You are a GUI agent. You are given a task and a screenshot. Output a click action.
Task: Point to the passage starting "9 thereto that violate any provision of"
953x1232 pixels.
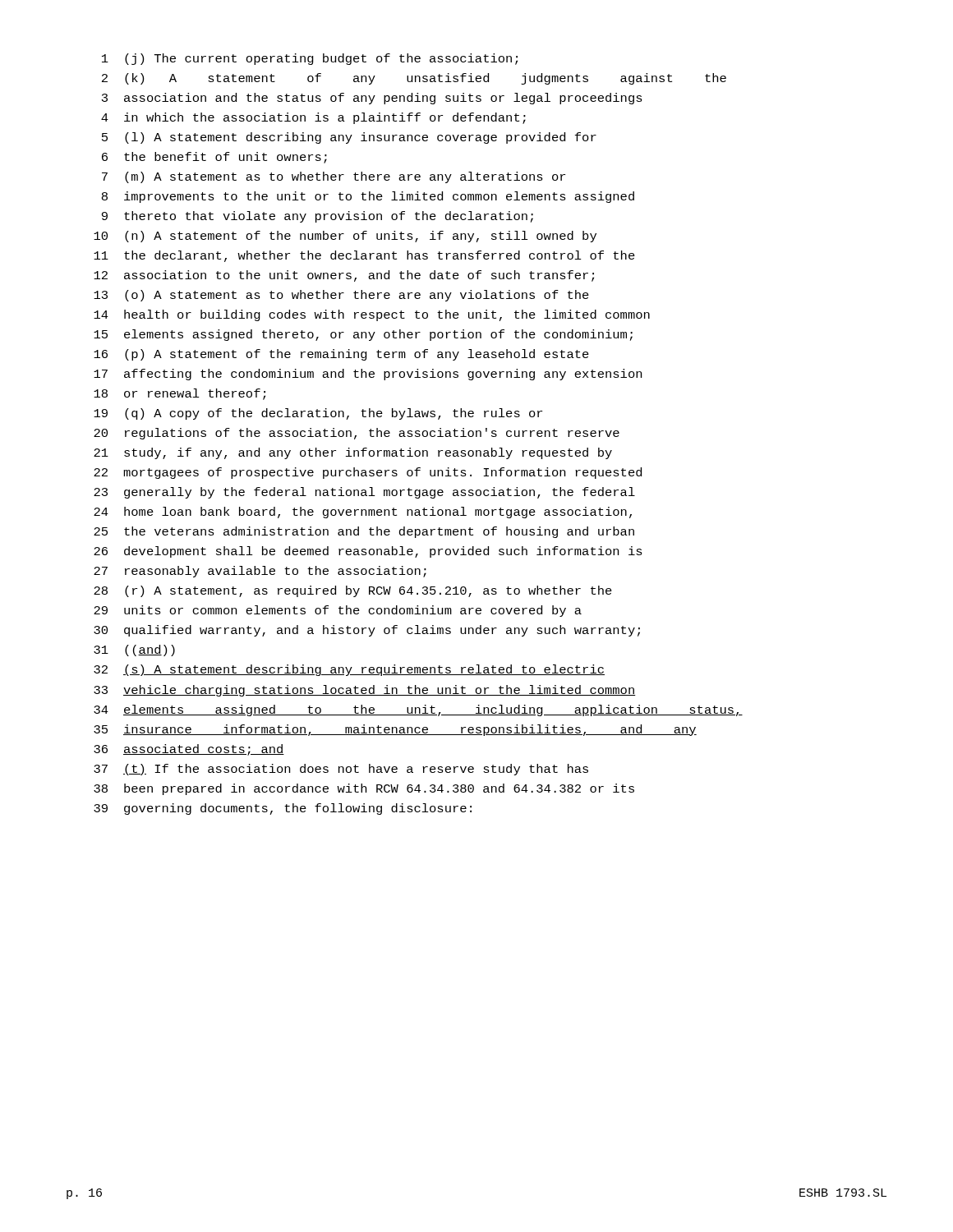(x=476, y=217)
